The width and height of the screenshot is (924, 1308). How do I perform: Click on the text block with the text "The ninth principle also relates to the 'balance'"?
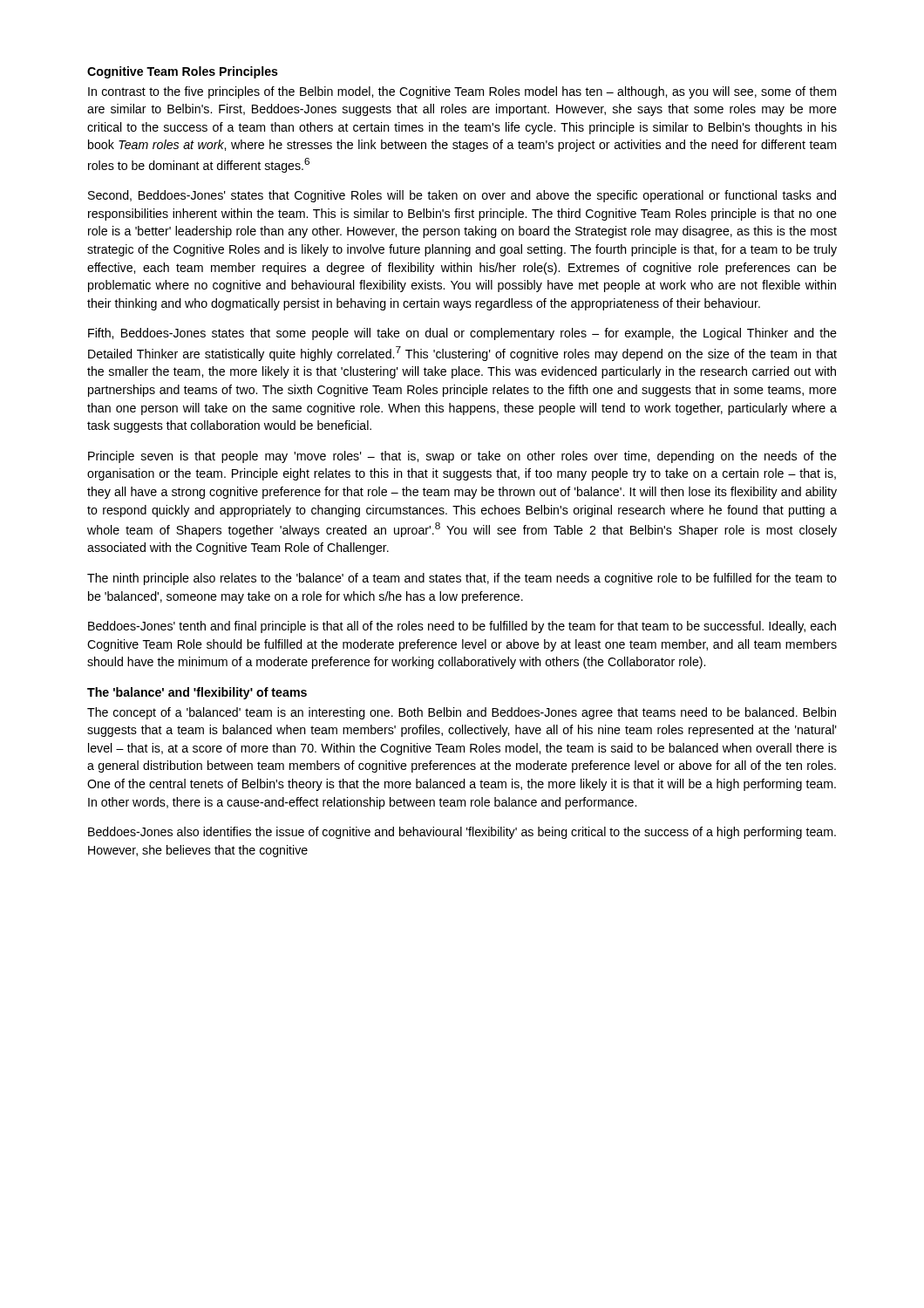pos(462,587)
